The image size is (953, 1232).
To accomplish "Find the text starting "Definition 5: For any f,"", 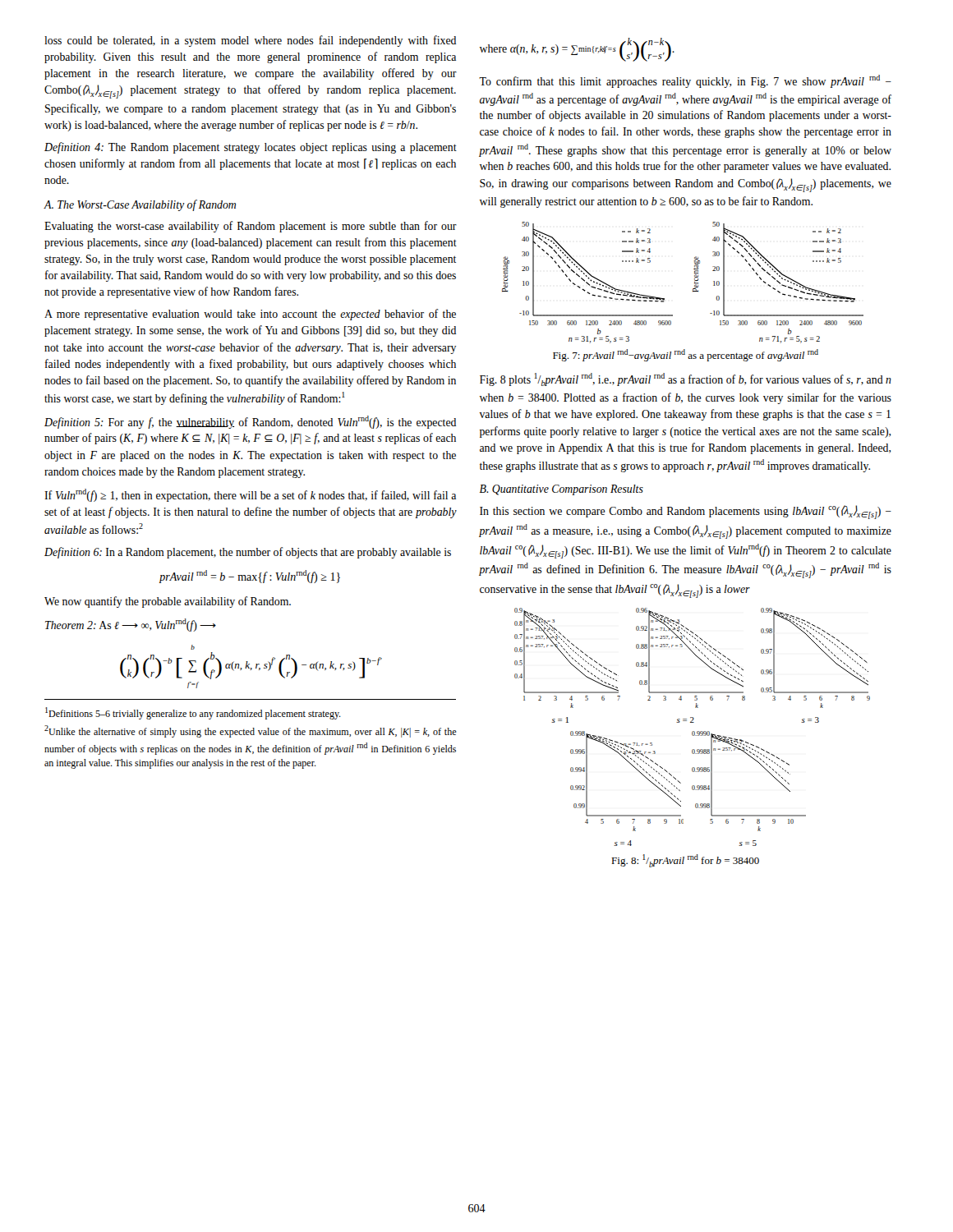I will (250, 447).
